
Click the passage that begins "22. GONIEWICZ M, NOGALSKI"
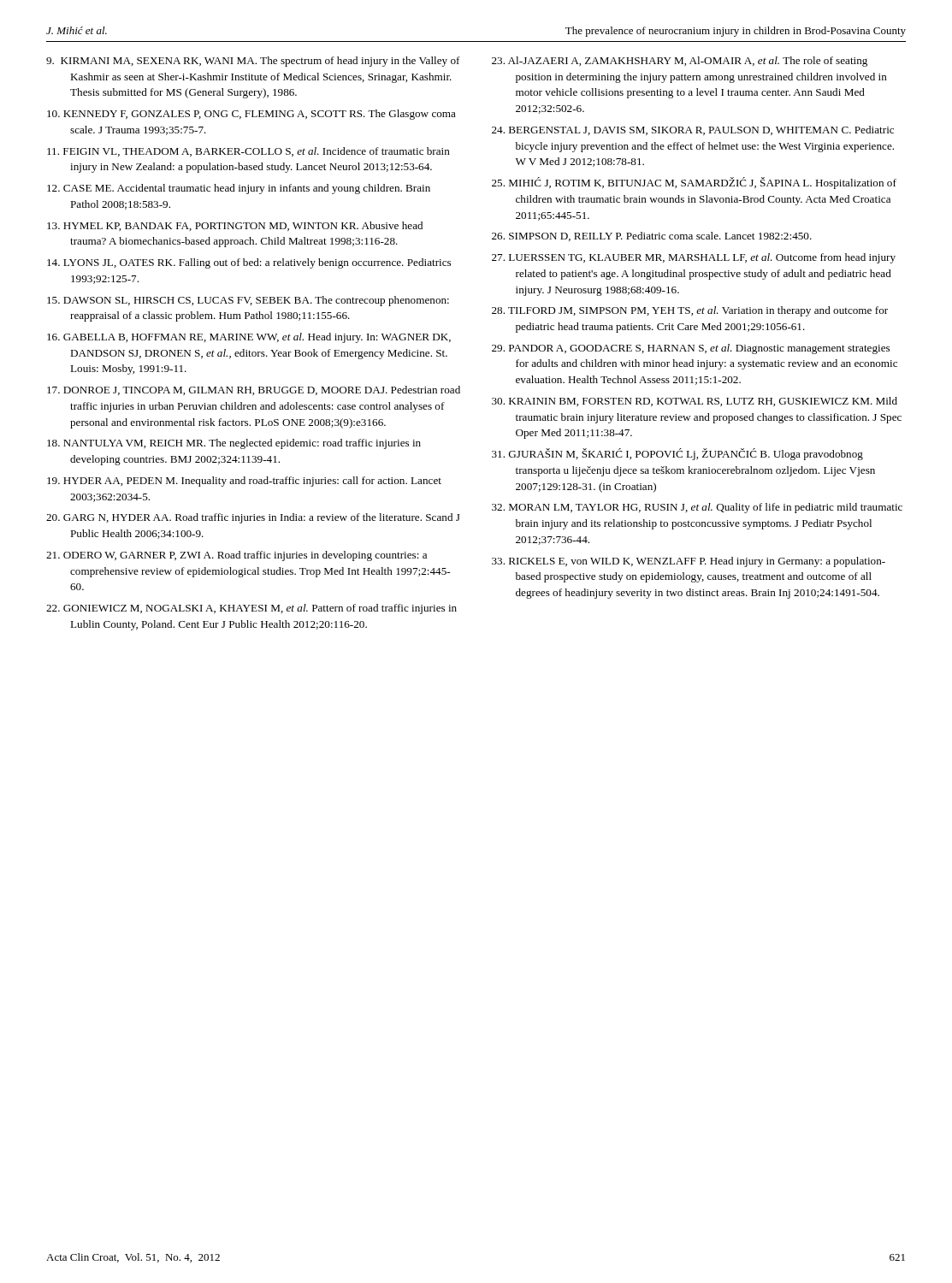point(252,616)
